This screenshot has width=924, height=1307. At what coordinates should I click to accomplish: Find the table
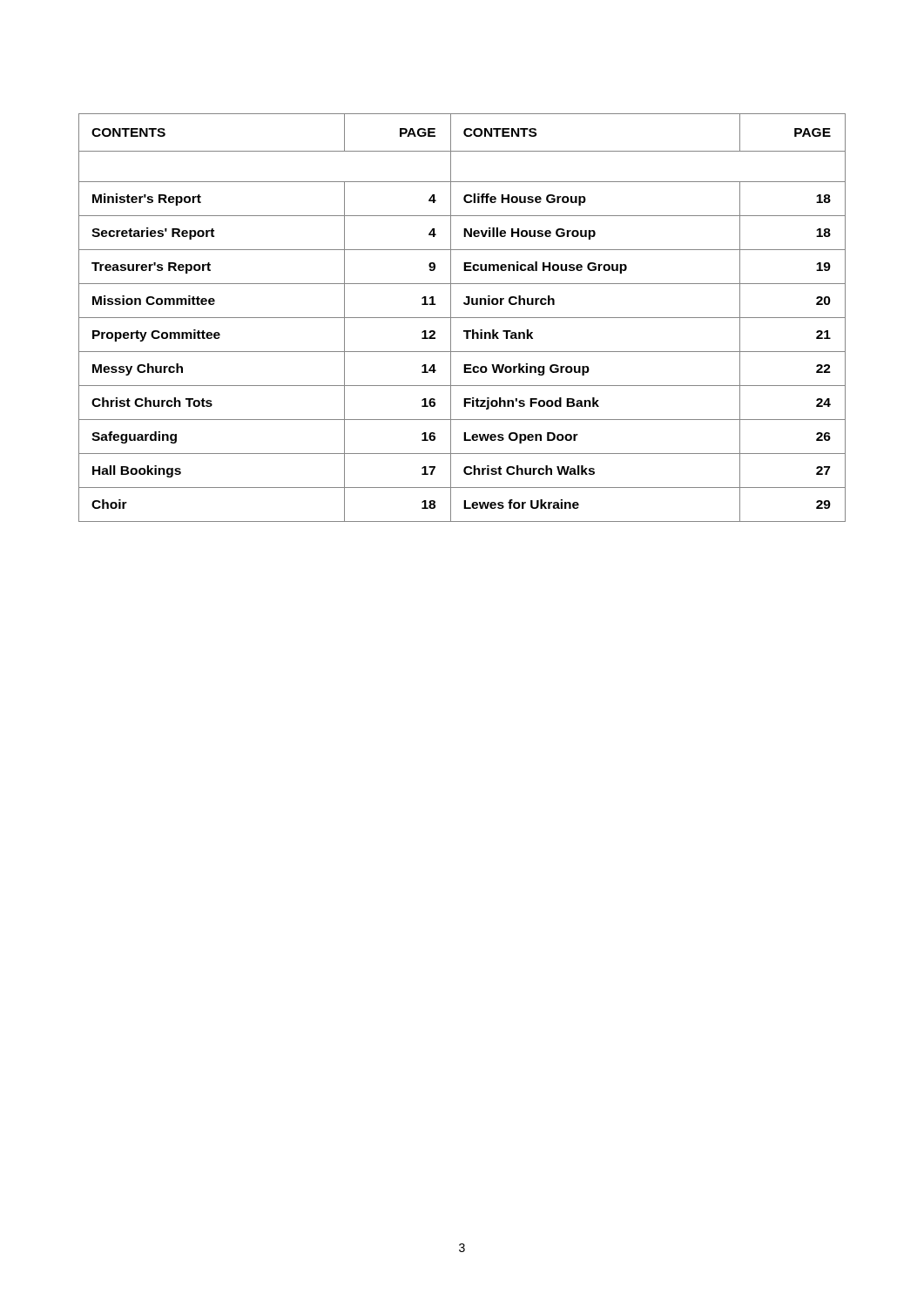(462, 318)
